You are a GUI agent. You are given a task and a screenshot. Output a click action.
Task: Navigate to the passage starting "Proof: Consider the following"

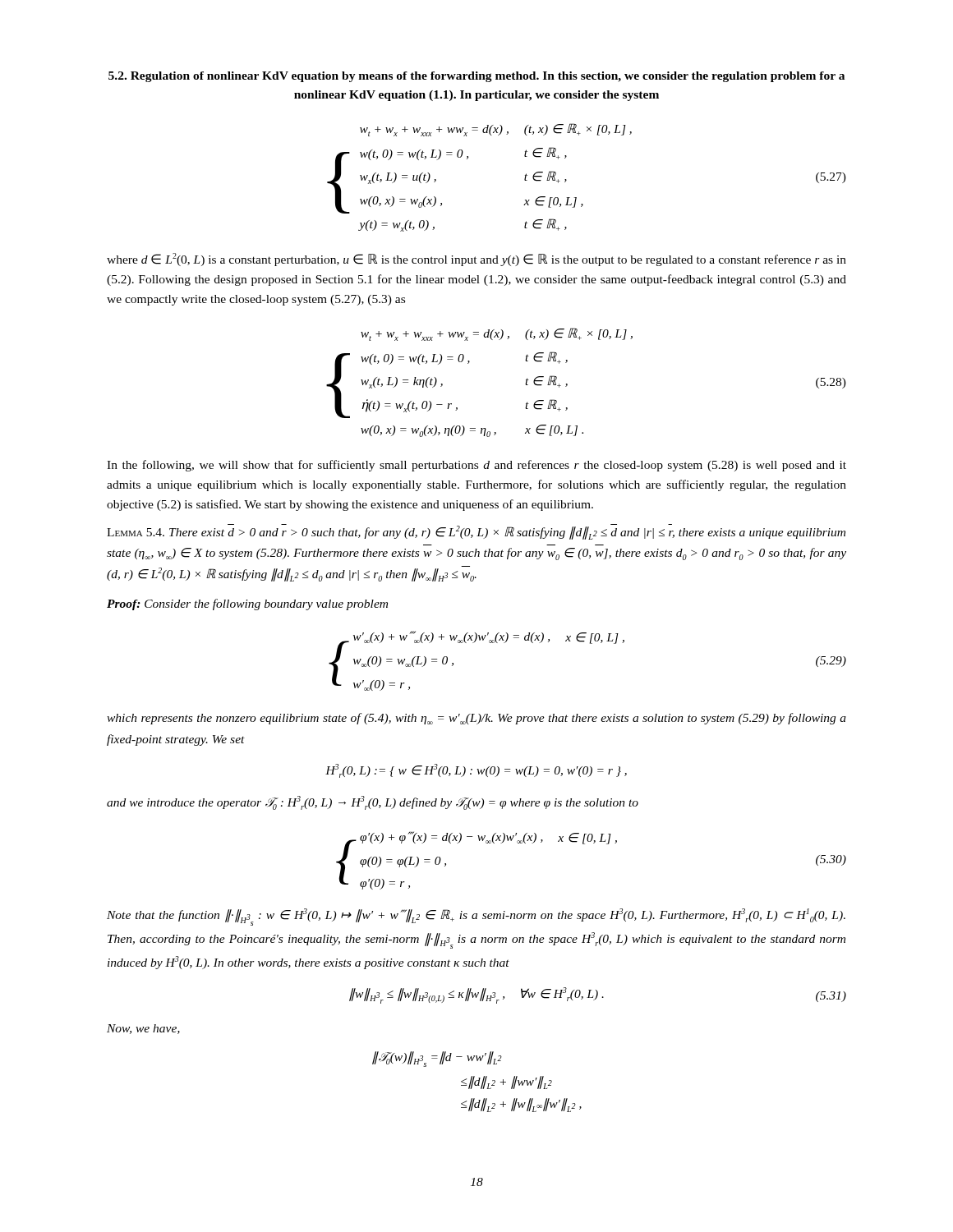[248, 603]
